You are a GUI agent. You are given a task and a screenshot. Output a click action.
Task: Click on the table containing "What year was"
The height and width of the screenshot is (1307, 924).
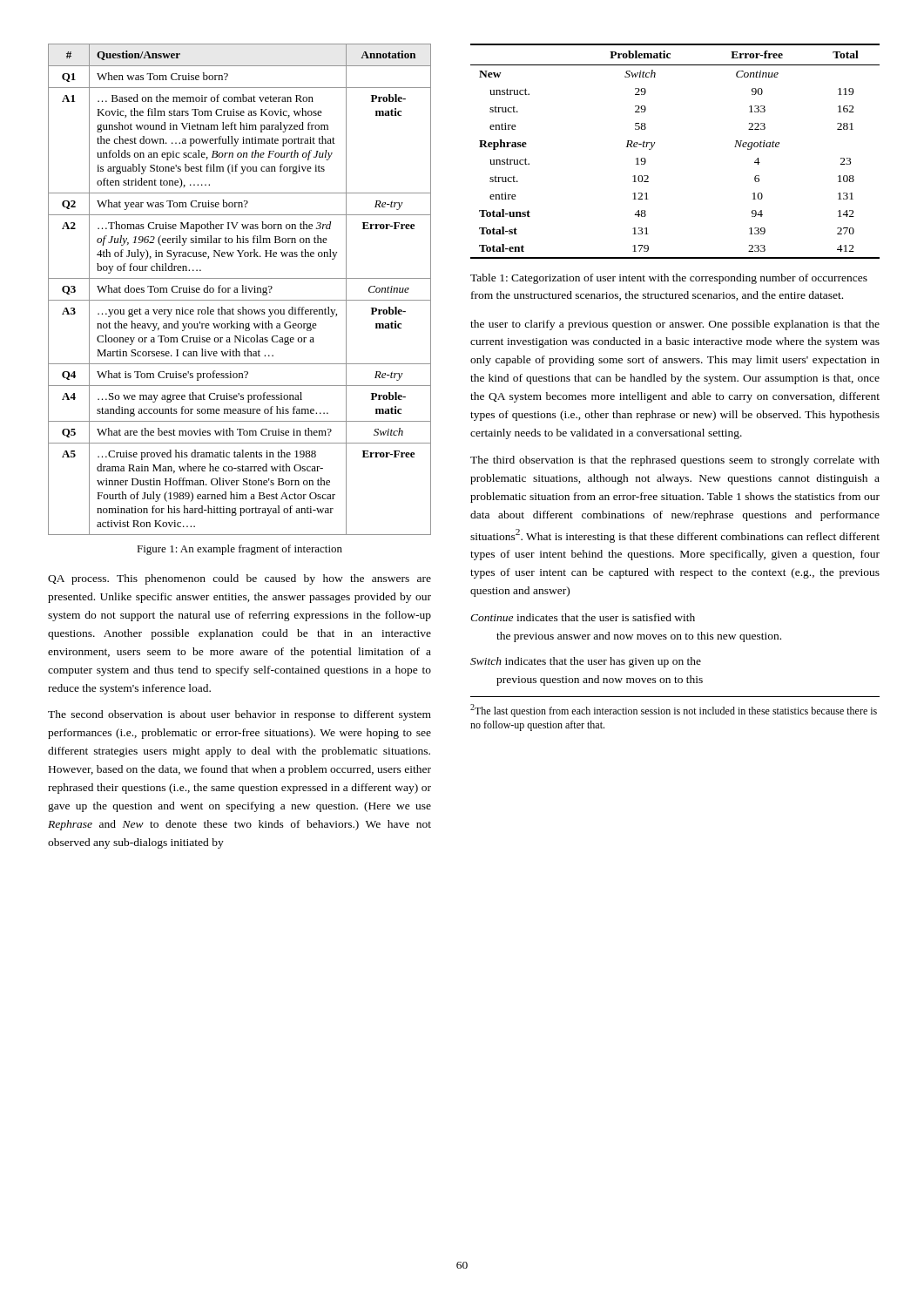[x=239, y=289]
